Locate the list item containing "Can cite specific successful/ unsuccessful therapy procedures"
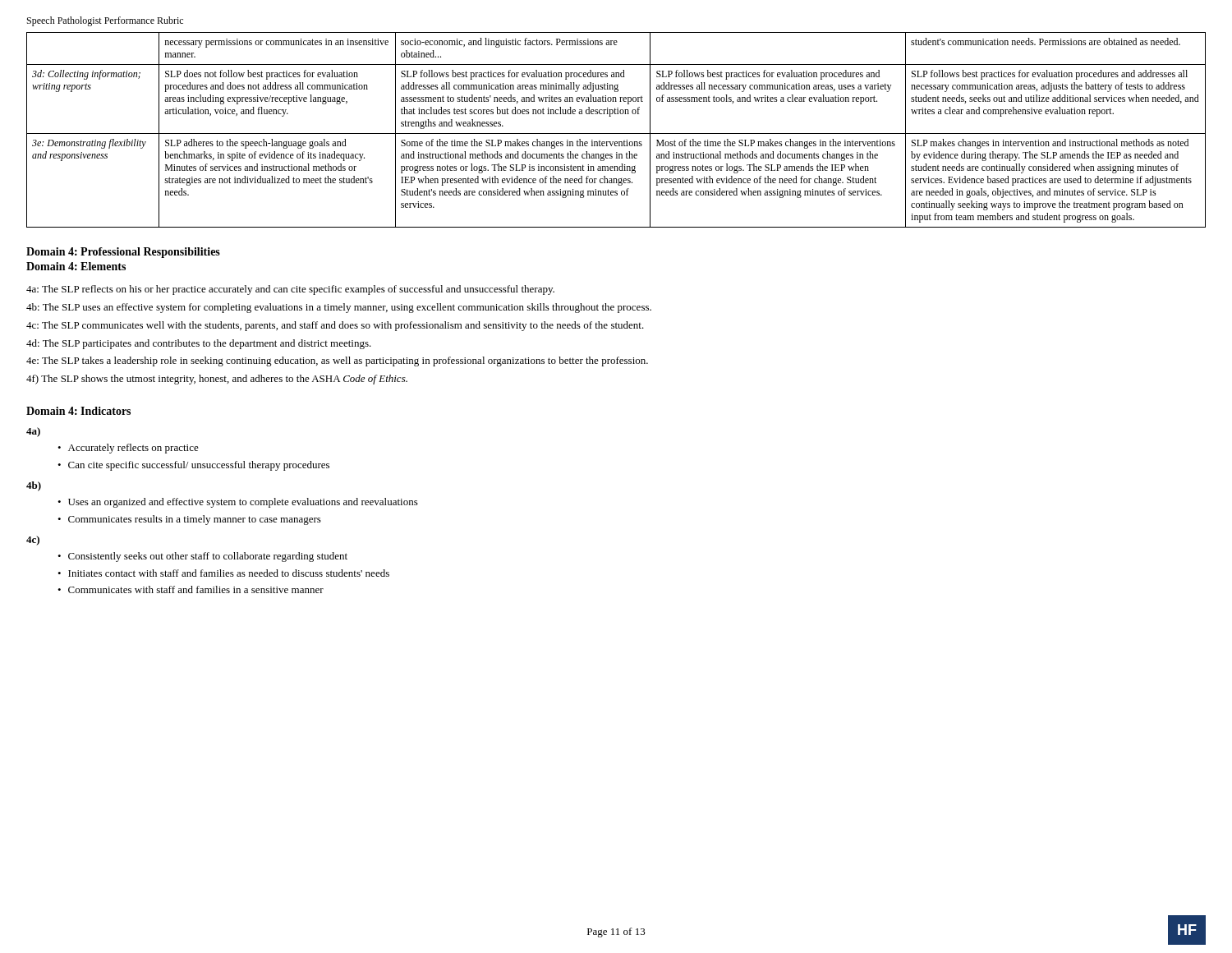Screen dimensions: 953x1232 click(x=199, y=464)
